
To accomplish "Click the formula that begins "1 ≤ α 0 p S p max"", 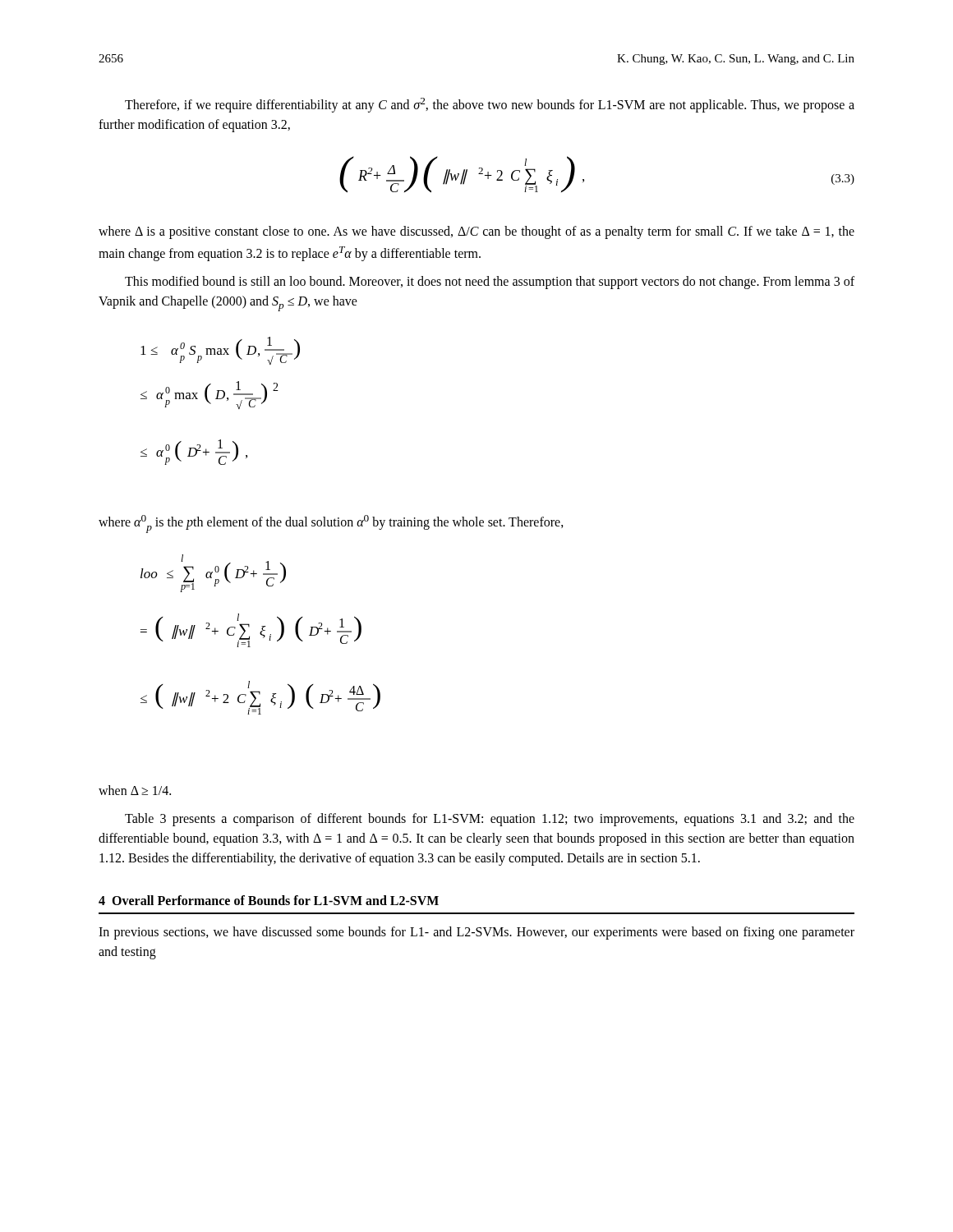I will coord(220,351).
